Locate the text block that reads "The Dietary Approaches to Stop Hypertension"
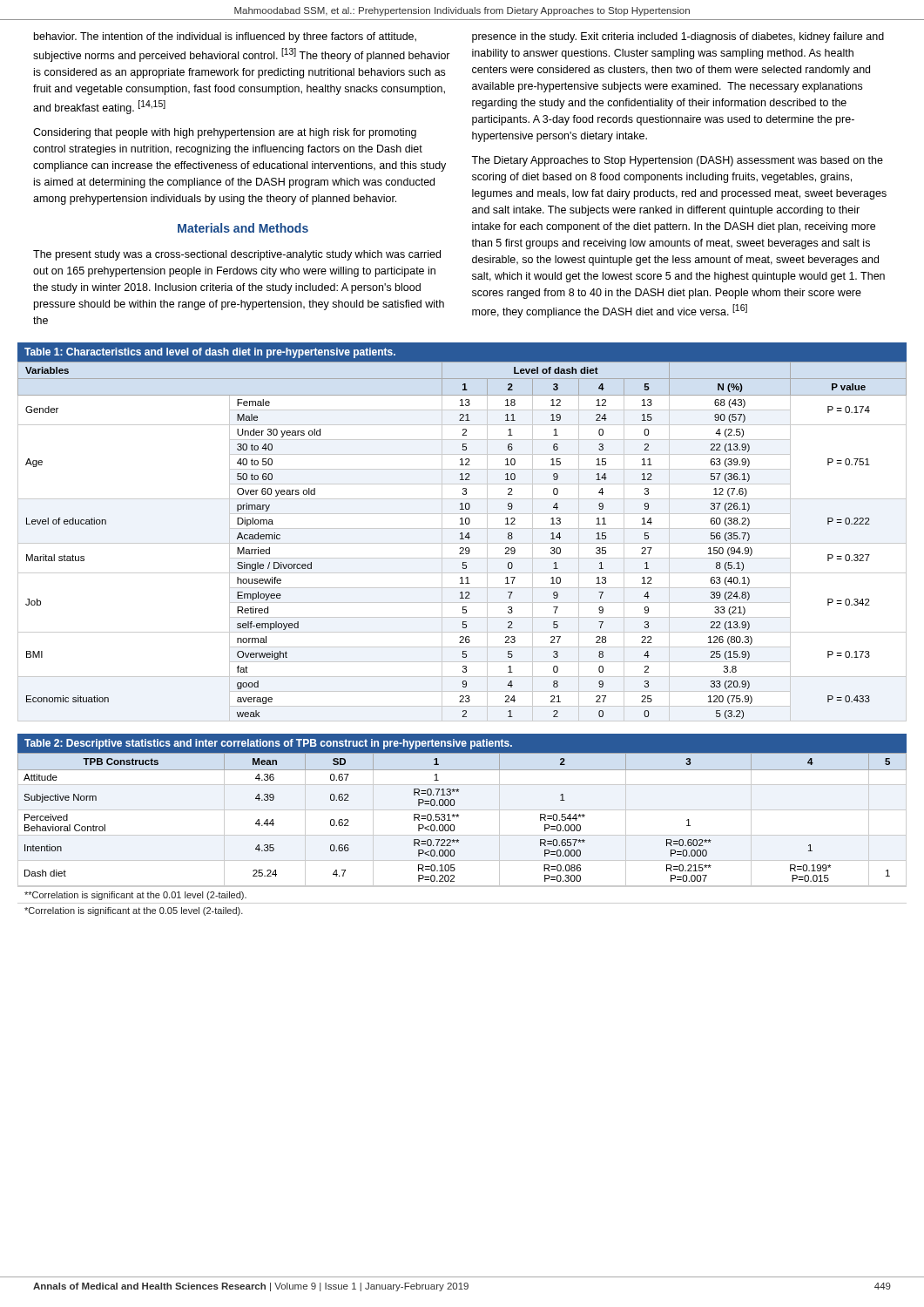 (x=679, y=236)
